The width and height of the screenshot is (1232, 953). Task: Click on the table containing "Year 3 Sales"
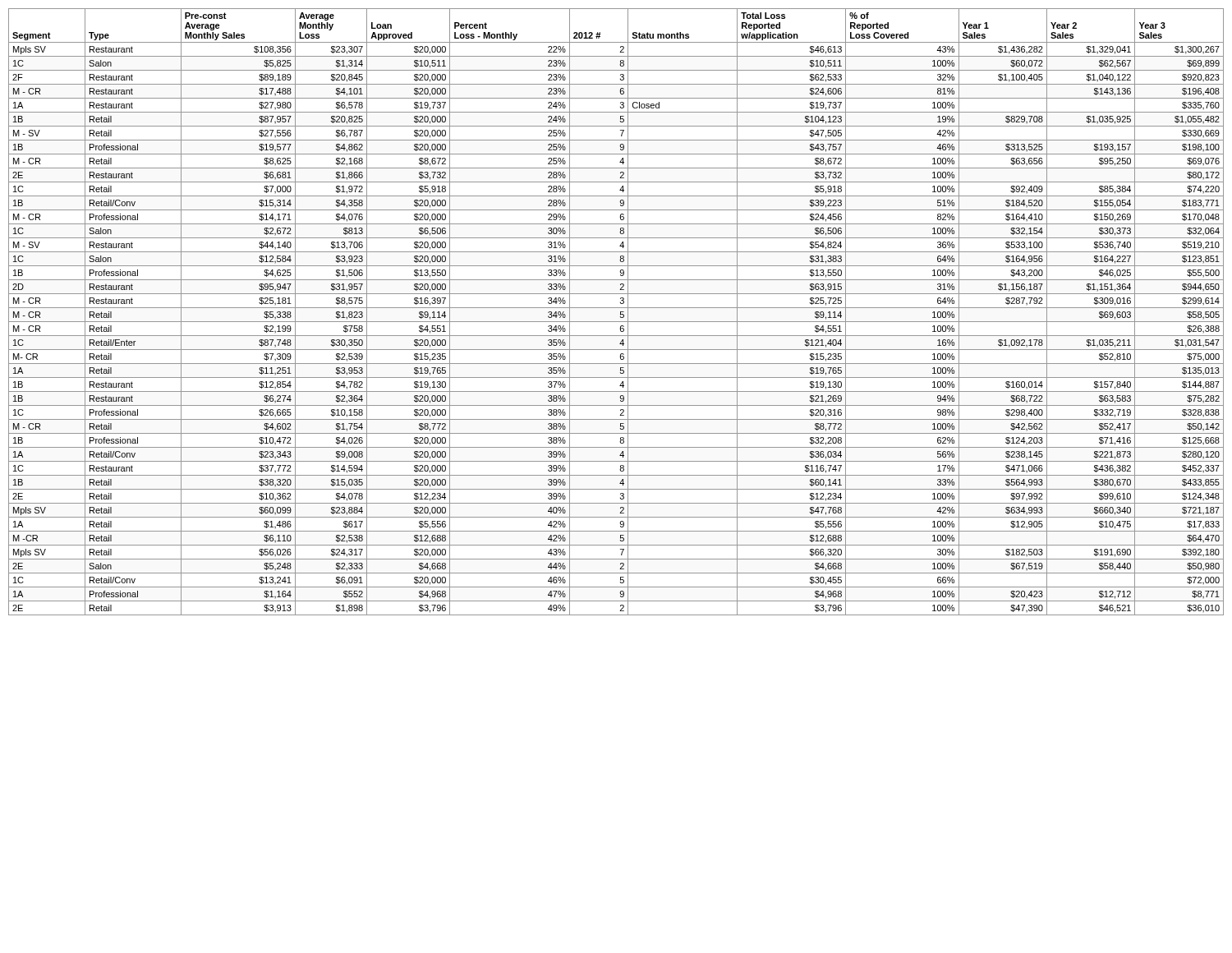coord(616,312)
